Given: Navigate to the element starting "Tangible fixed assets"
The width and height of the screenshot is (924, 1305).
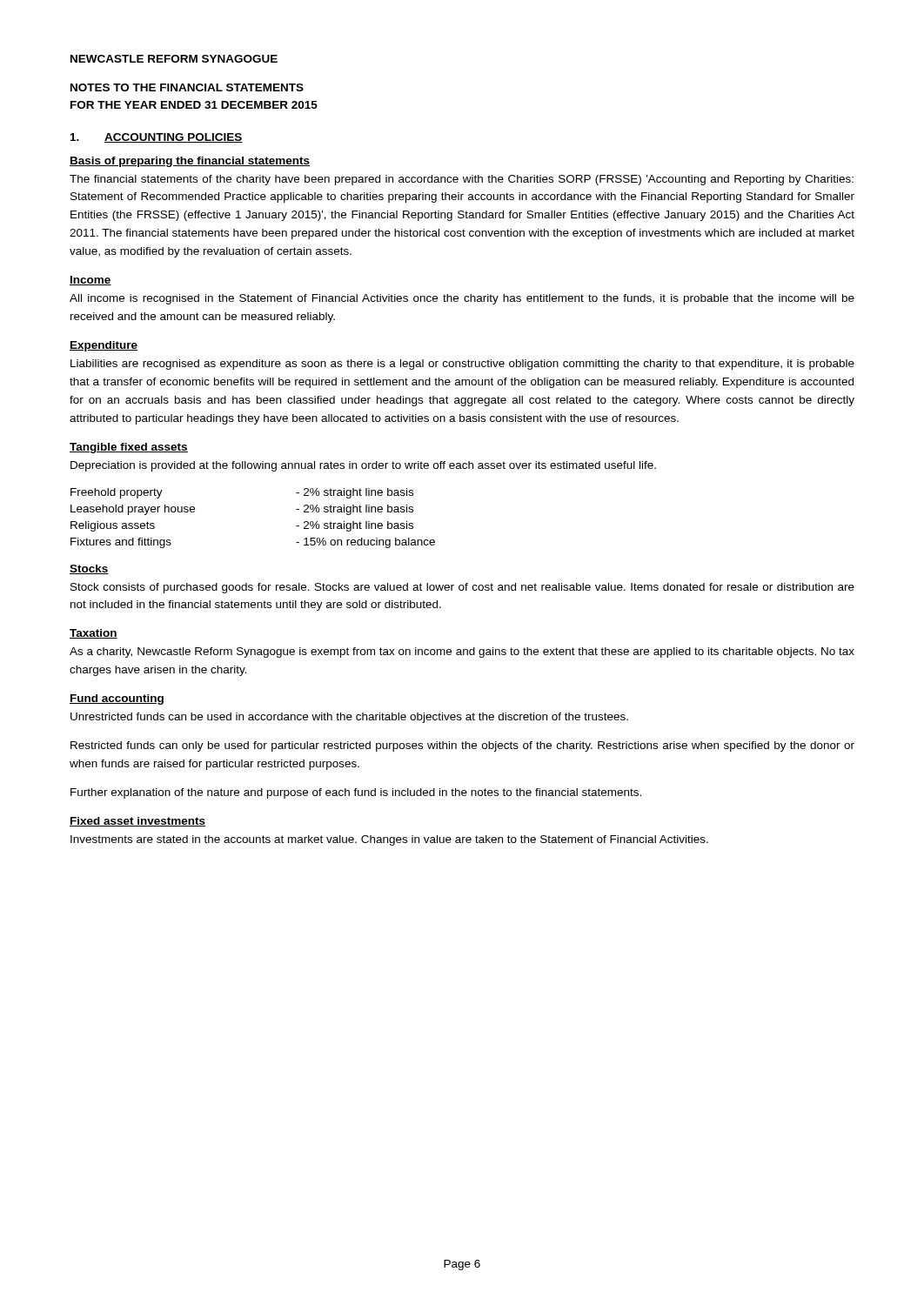Looking at the screenshot, I should click(129, 446).
